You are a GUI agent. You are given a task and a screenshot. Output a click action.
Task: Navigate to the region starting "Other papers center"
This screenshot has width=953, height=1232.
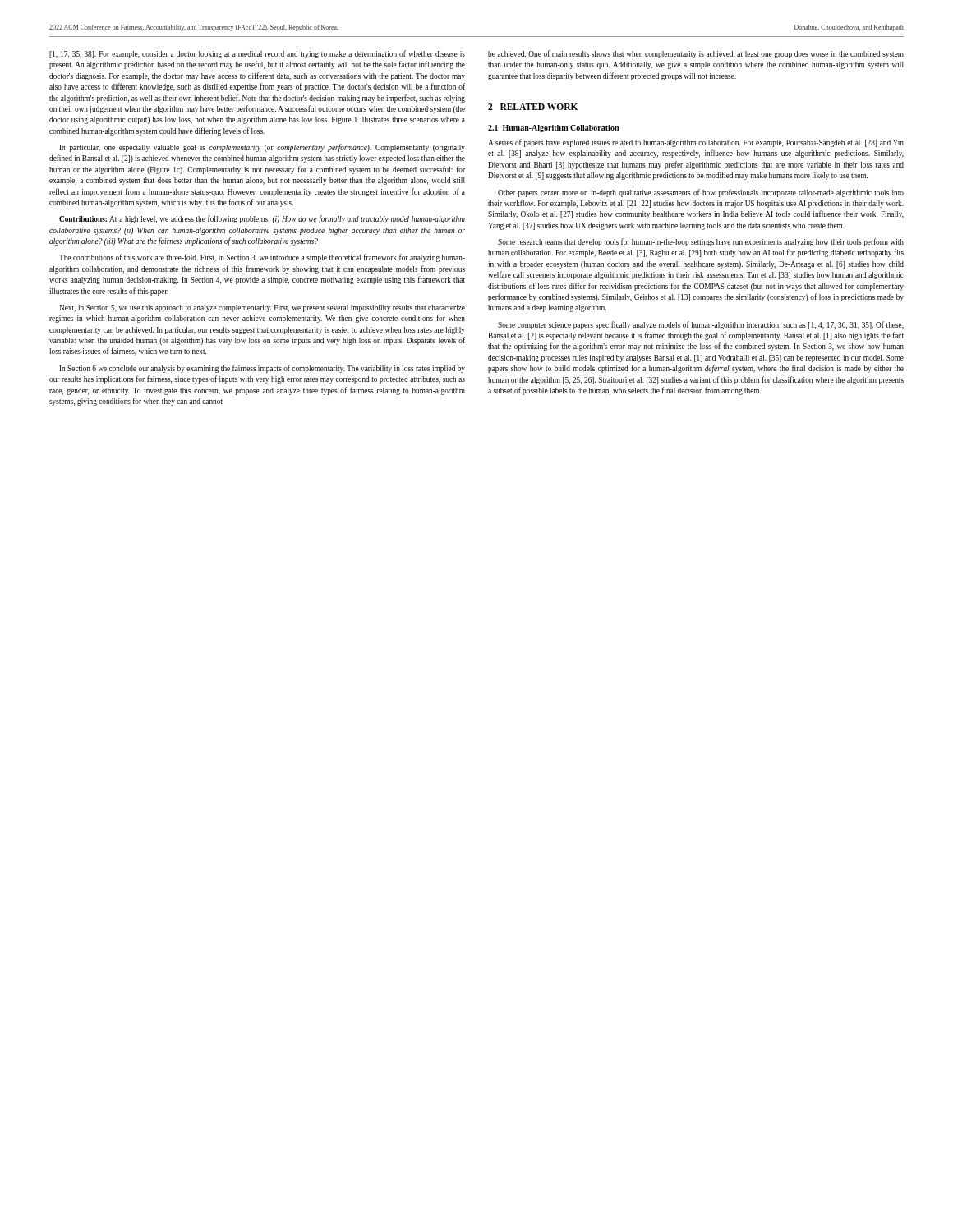point(696,210)
